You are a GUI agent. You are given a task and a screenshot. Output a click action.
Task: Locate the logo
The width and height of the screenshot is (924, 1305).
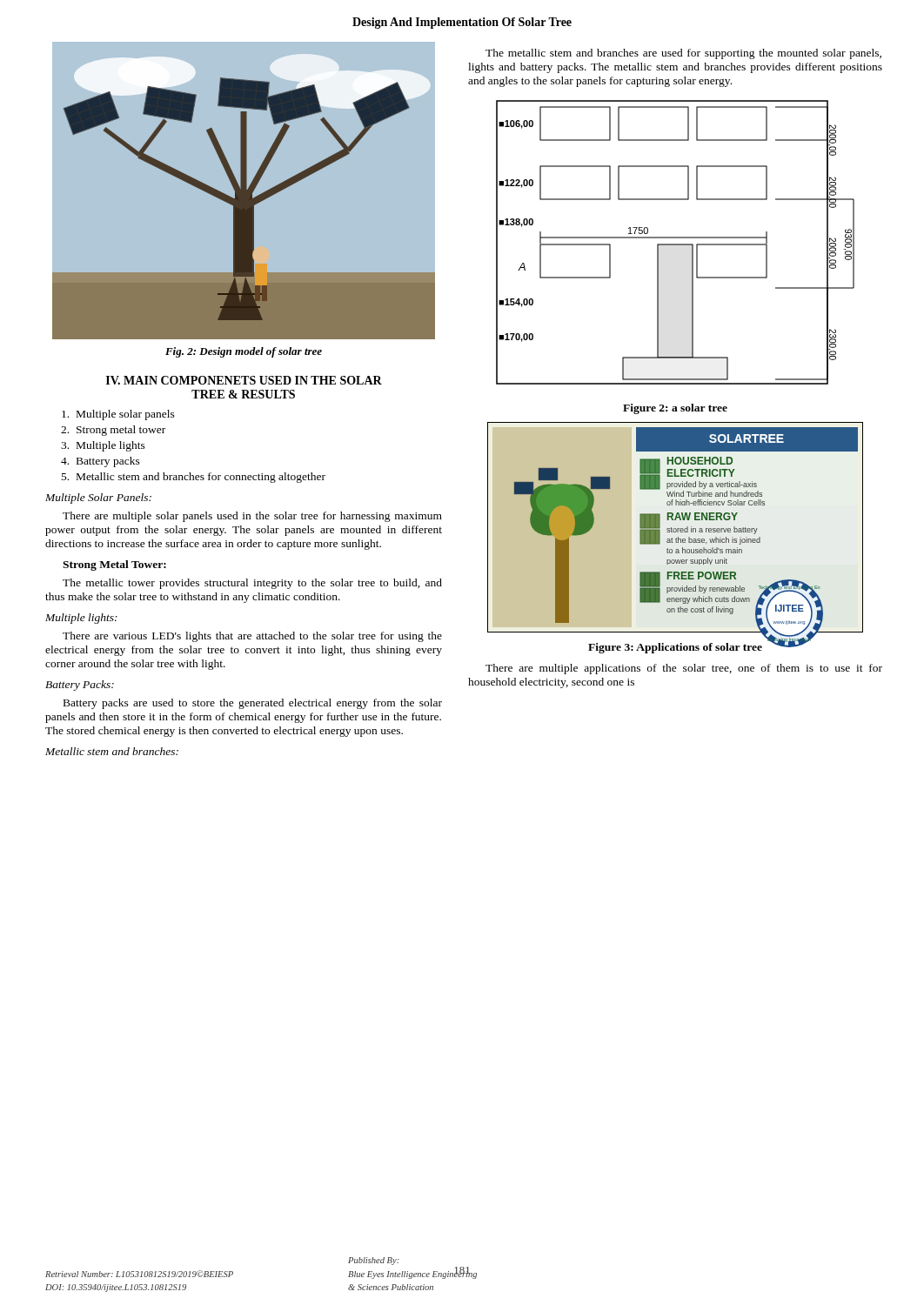(x=789, y=613)
